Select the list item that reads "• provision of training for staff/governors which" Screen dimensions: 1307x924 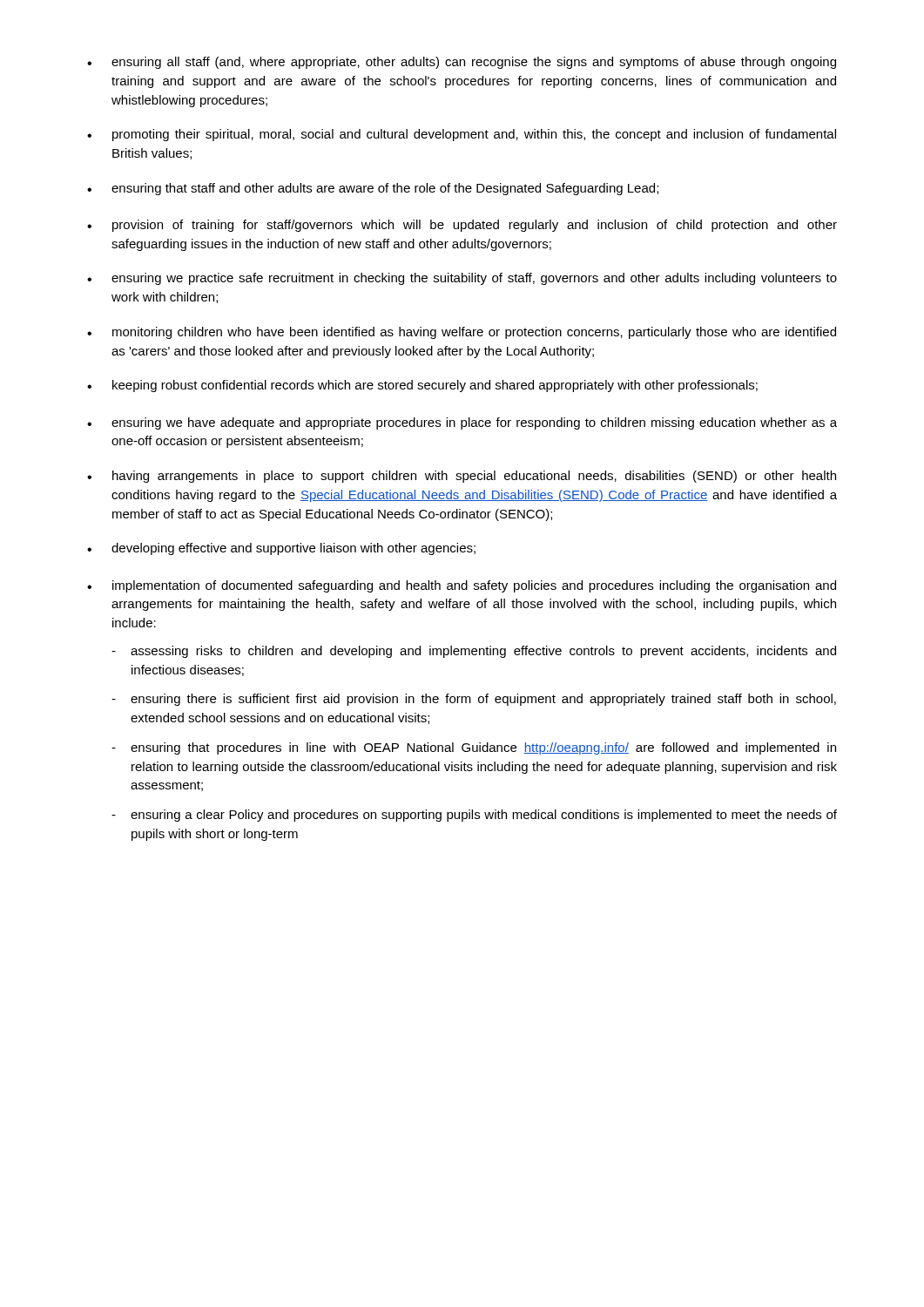pyautogui.click(x=462, y=234)
